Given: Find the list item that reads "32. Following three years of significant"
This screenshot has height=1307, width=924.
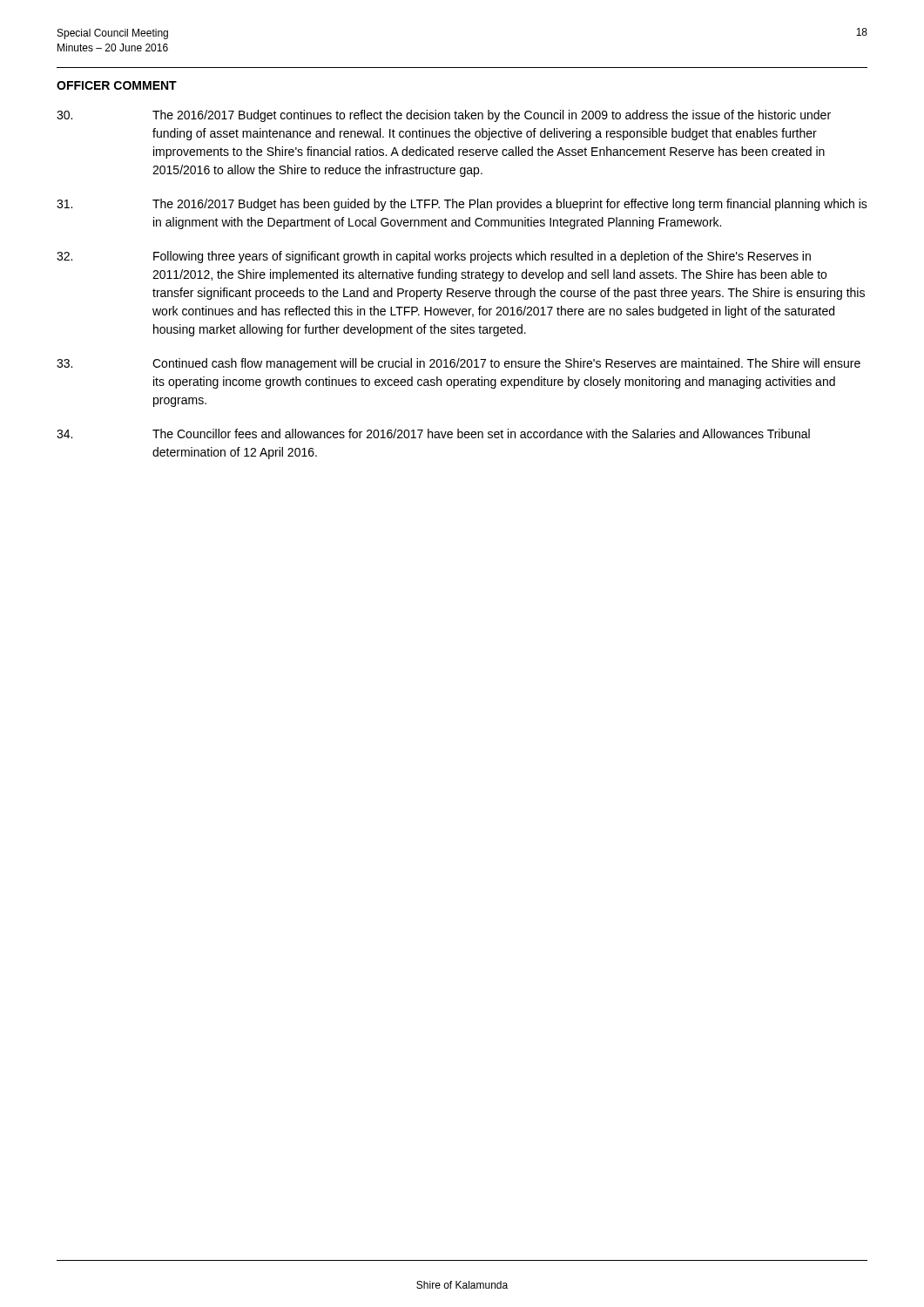Looking at the screenshot, I should (x=462, y=293).
